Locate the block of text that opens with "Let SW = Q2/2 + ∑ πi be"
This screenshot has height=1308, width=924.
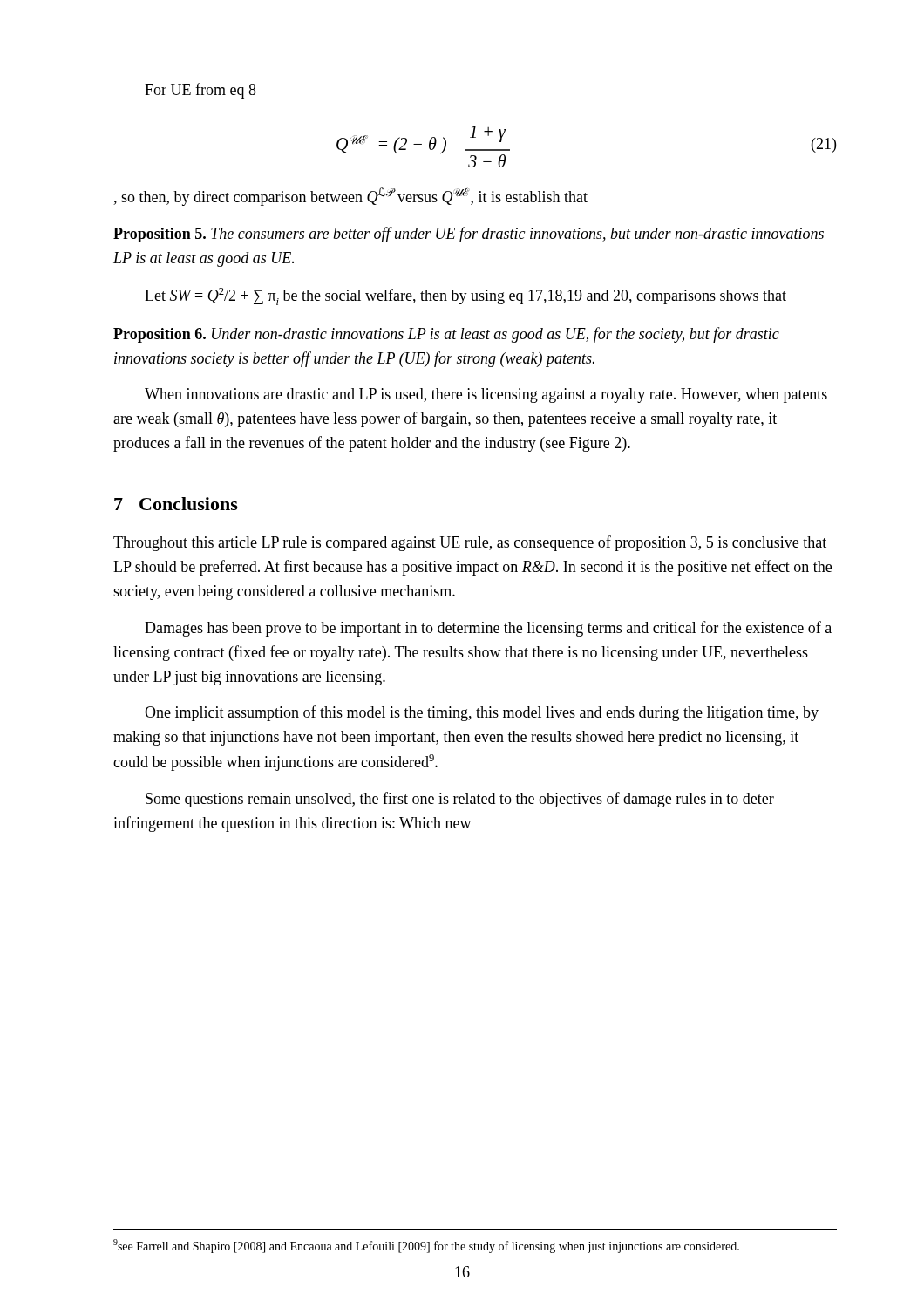click(465, 296)
